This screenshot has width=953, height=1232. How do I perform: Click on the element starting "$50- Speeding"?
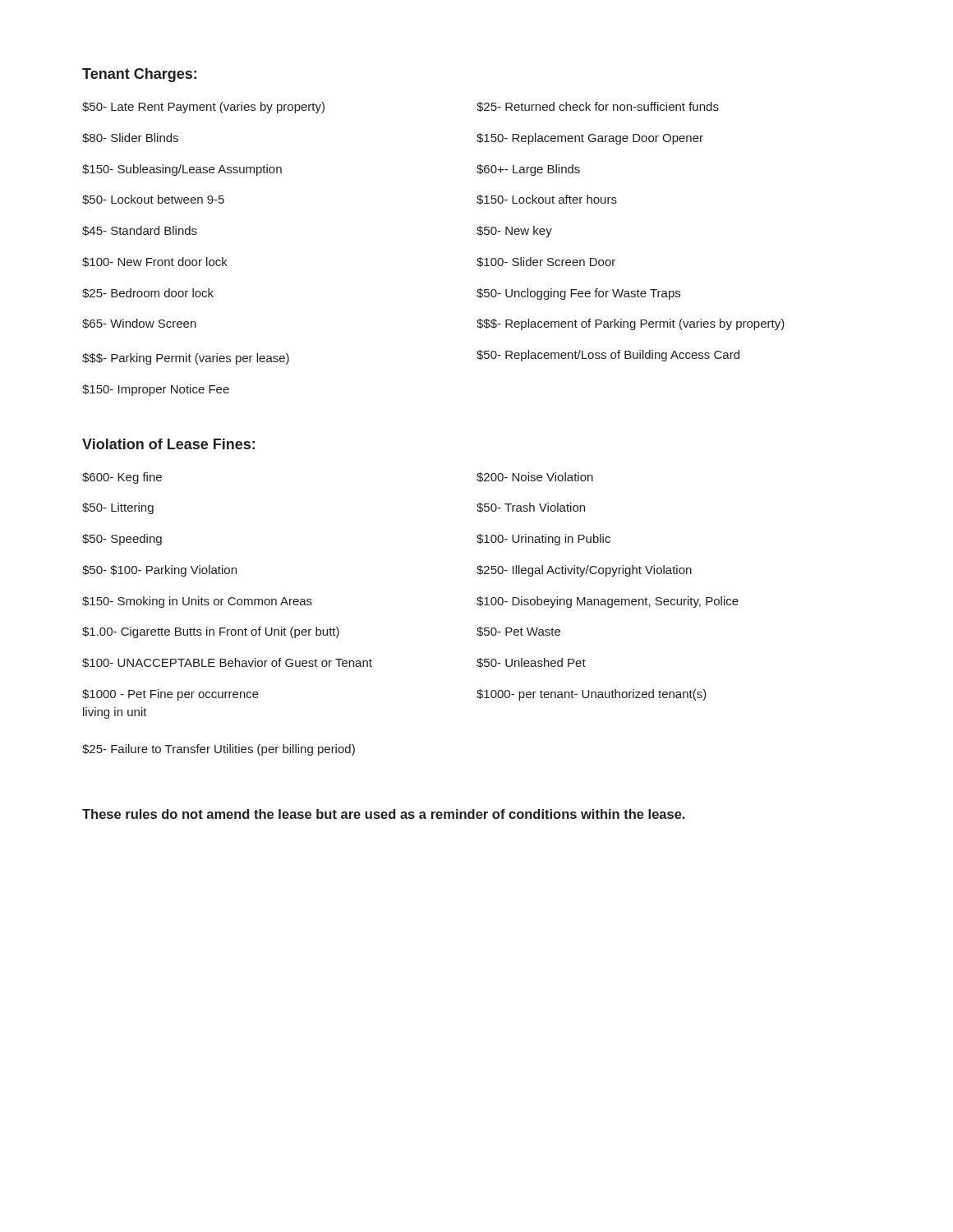tap(122, 538)
